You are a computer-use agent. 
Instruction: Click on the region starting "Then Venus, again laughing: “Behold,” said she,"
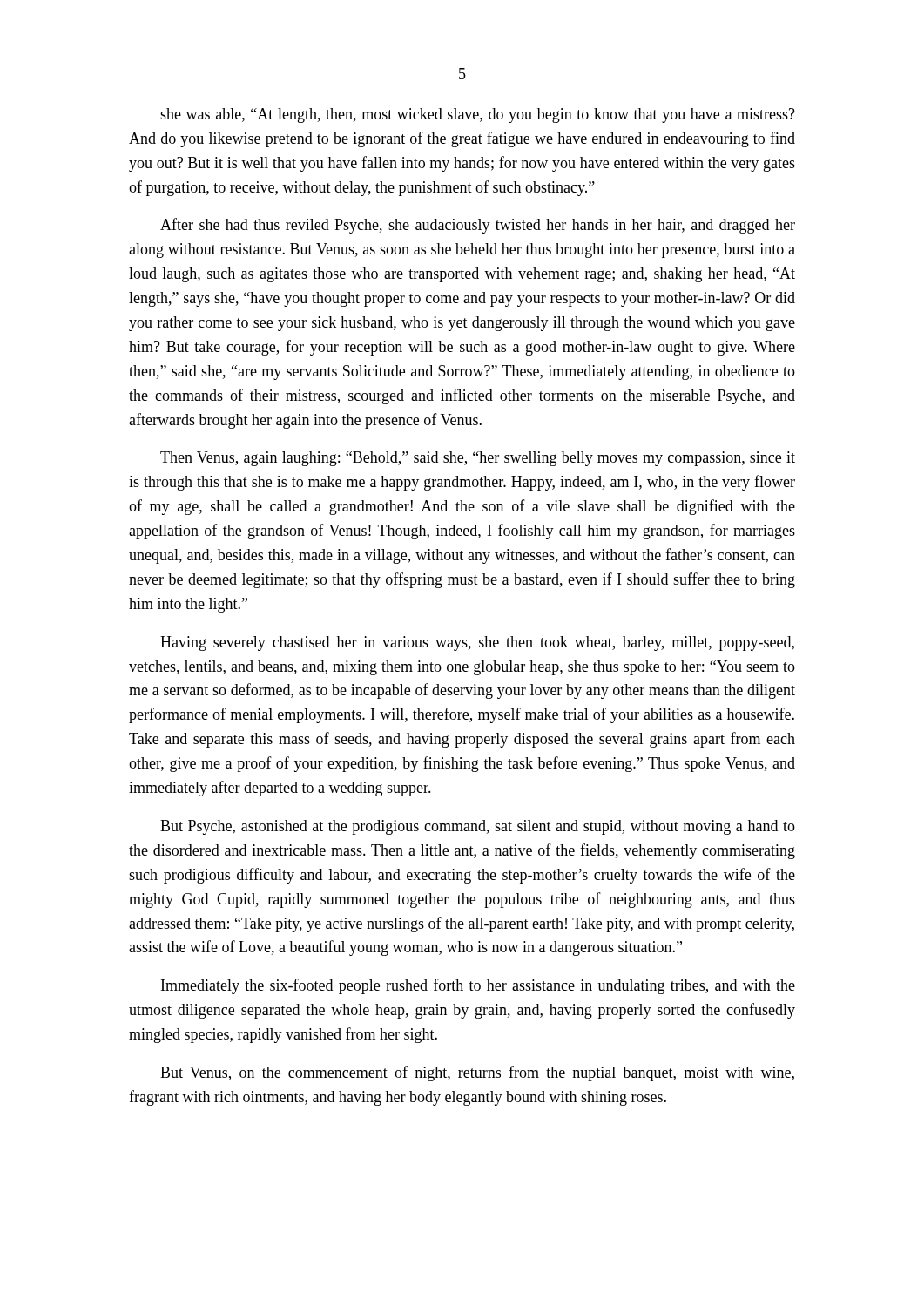[462, 531]
